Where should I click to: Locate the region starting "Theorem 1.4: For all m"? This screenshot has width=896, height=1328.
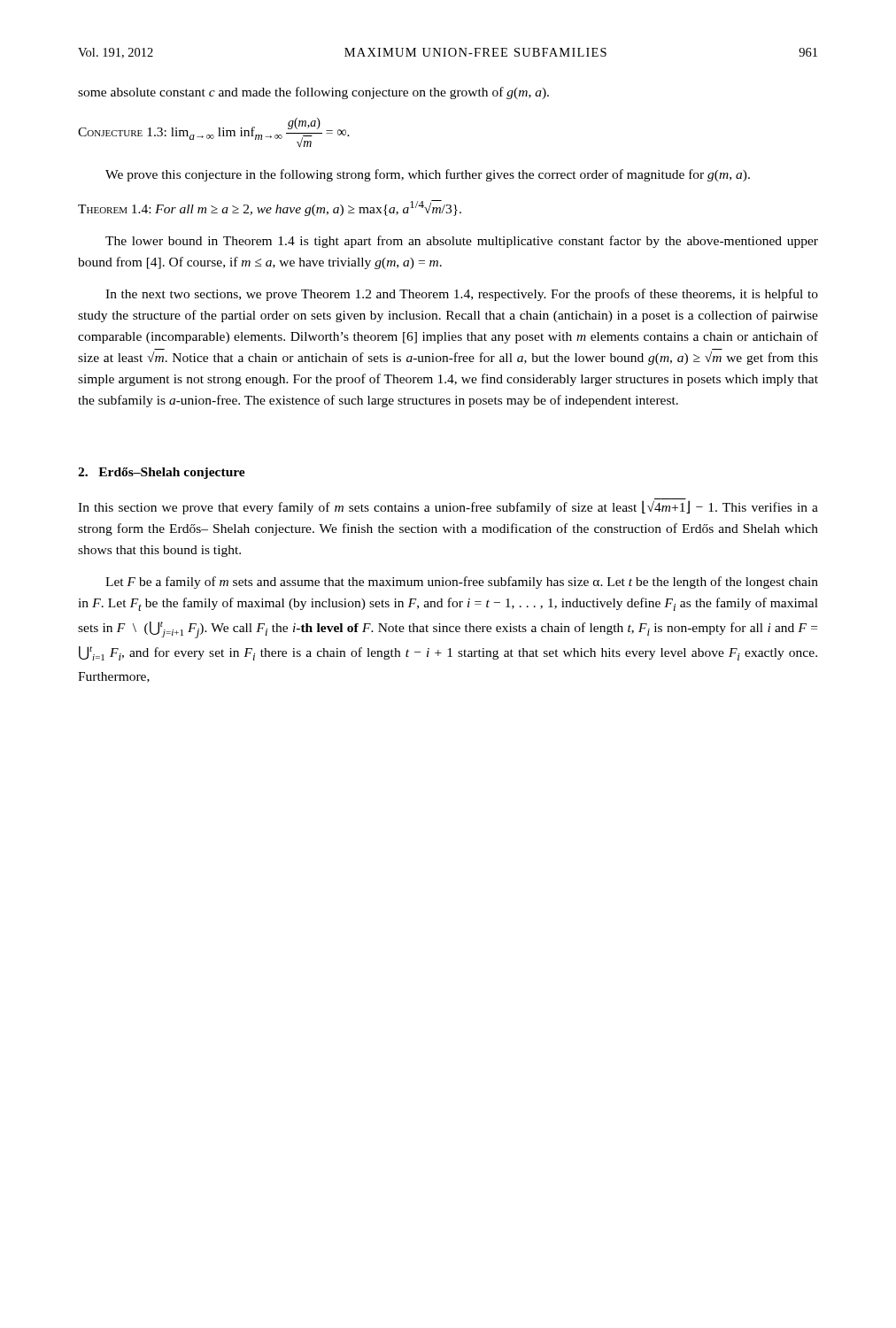tap(448, 208)
